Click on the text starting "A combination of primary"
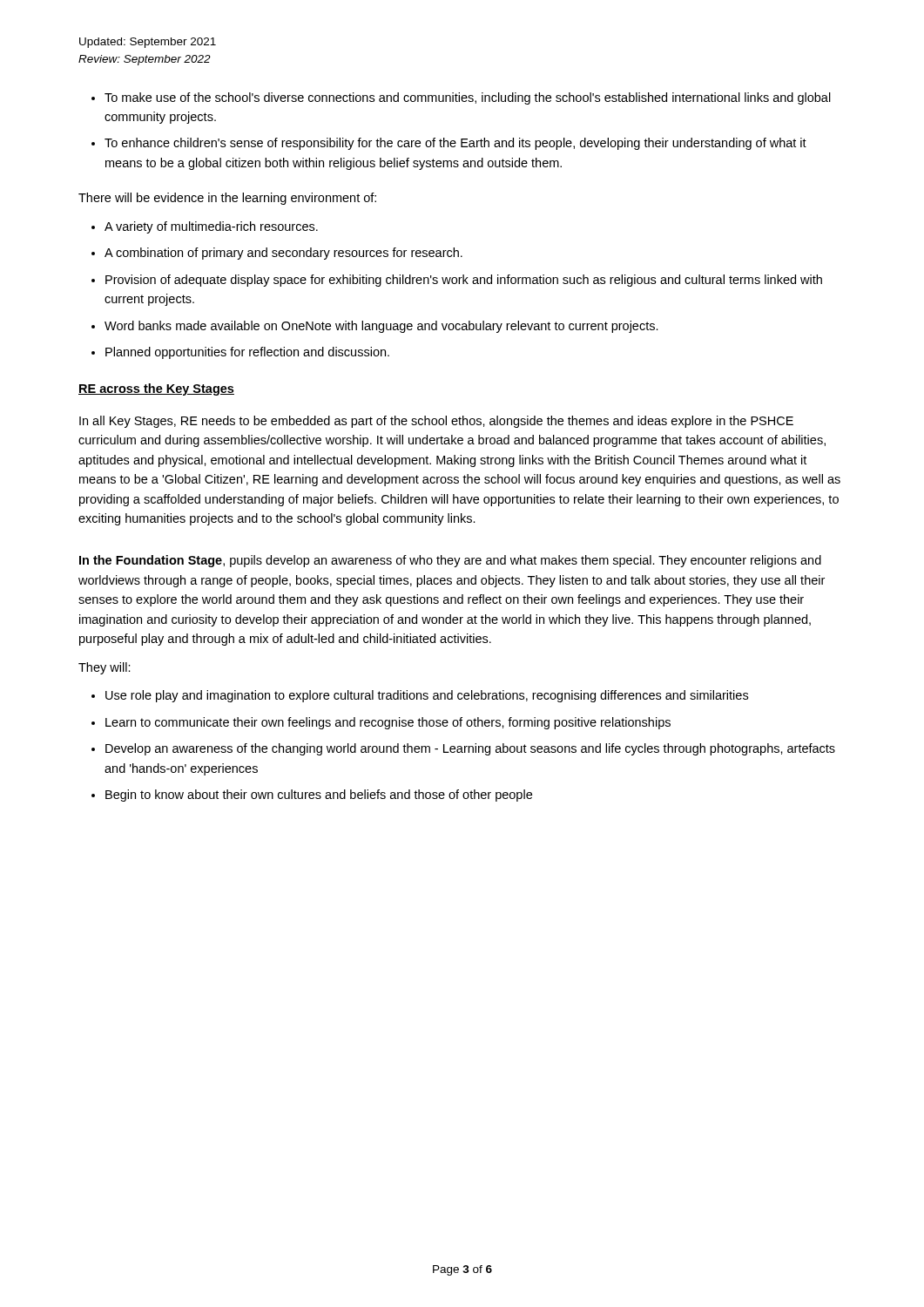Image resolution: width=924 pixels, height=1307 pixels. (x=283, y=254)
